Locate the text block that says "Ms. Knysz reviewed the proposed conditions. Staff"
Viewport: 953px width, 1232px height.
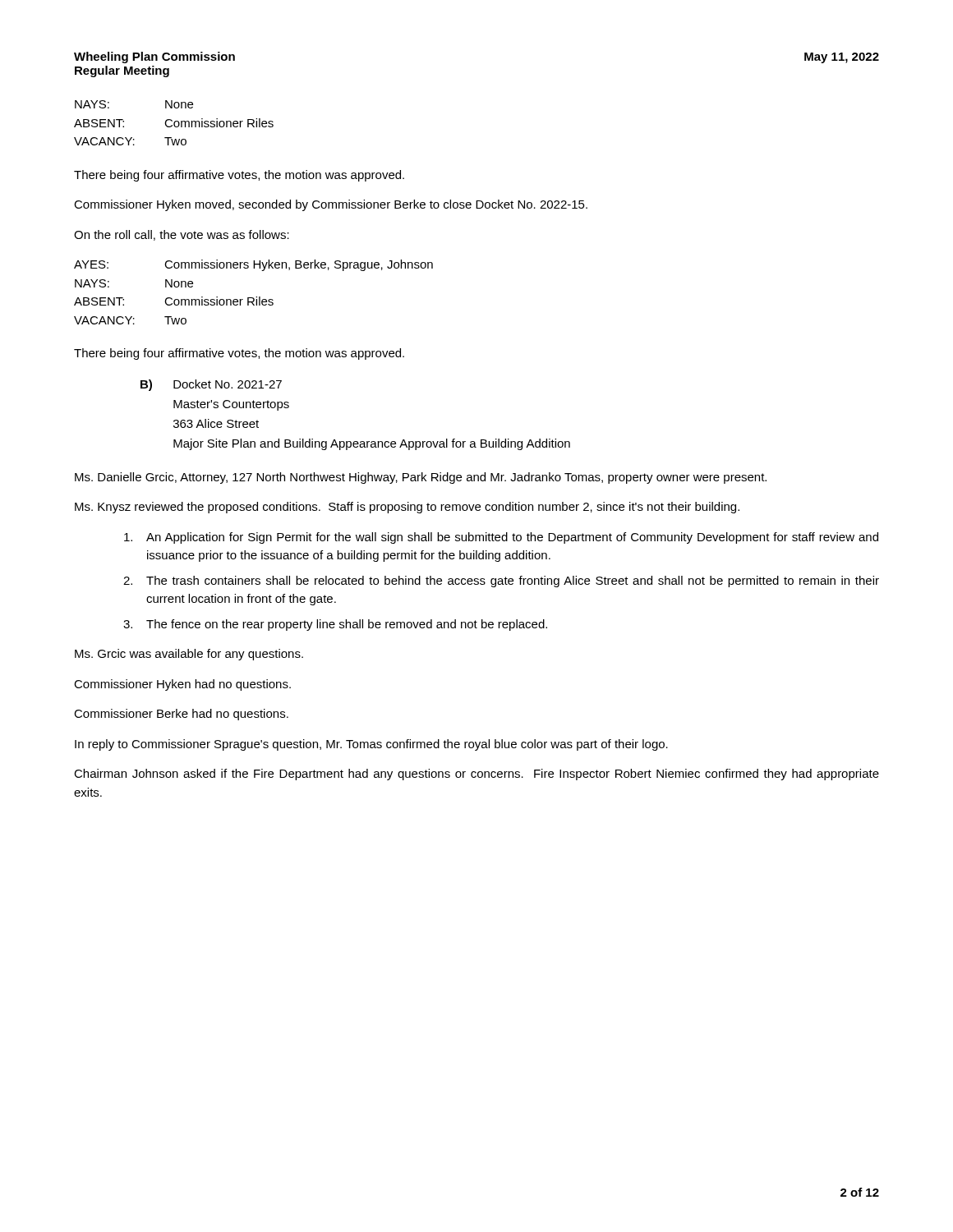[407, 506]
